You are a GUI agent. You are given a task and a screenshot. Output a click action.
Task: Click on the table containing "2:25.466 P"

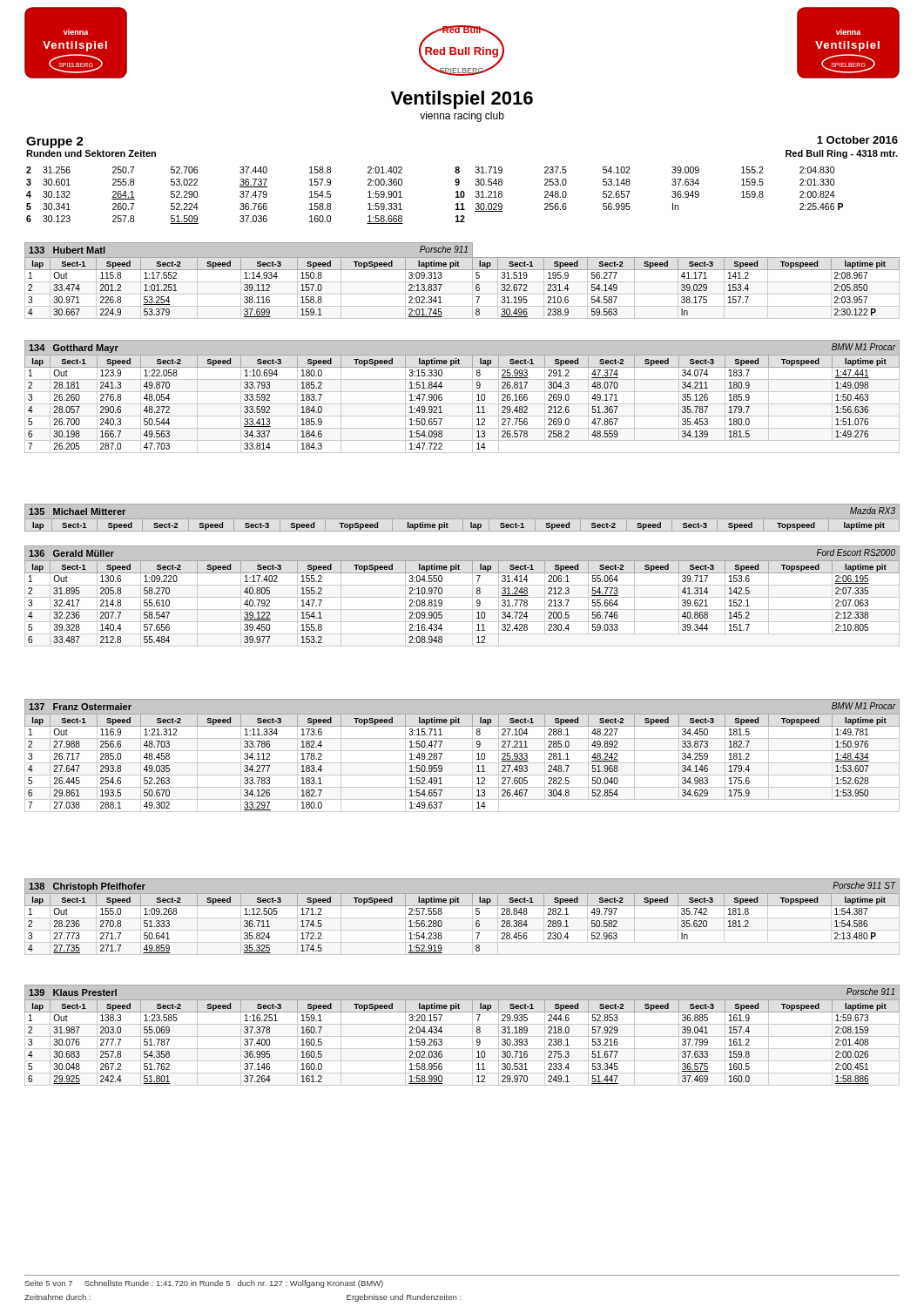pyautogui.click(x=462, y=194)
